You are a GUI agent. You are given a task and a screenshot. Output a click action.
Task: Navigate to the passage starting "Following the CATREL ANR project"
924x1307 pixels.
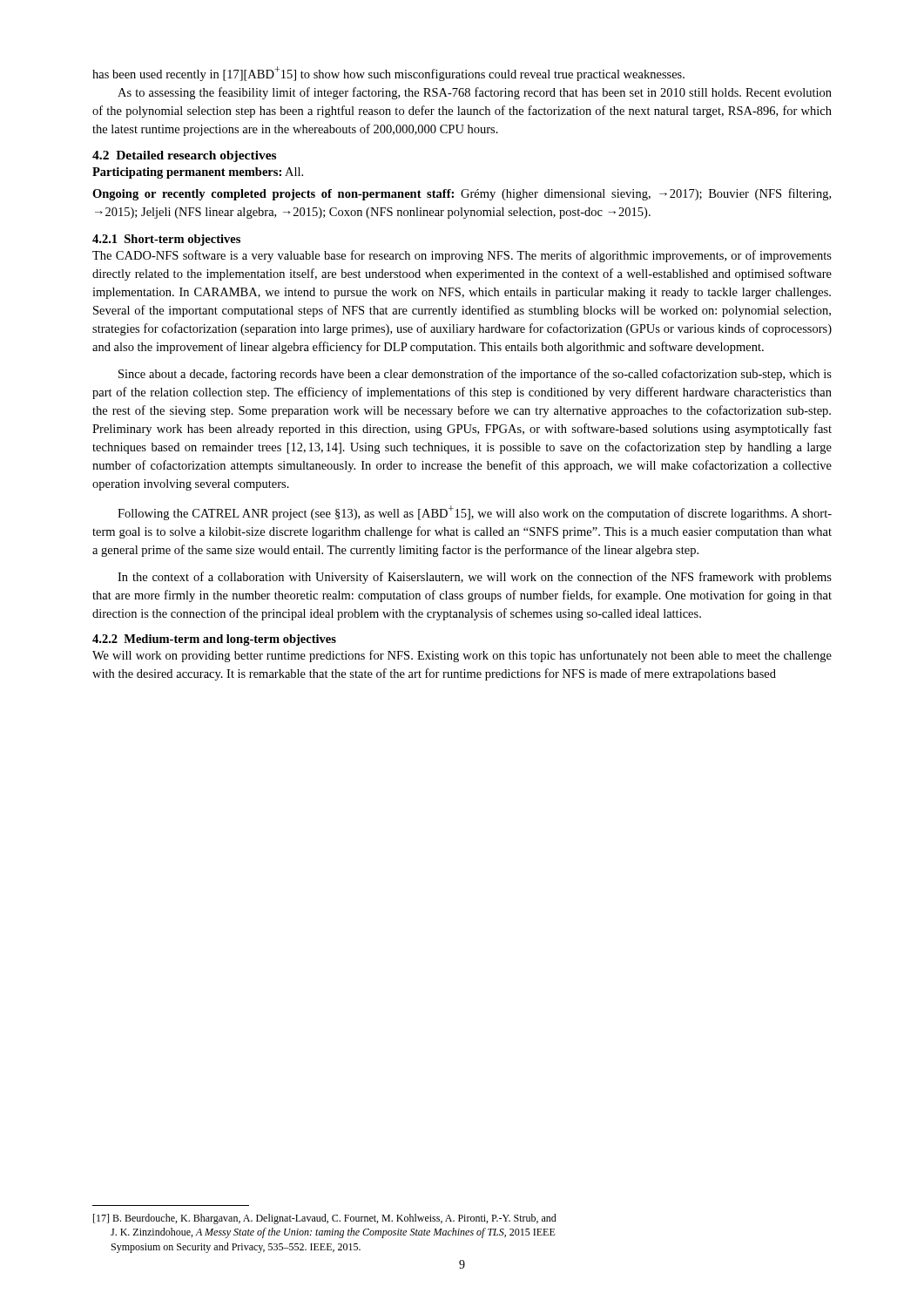pyautogui.click(x=462, y=531)
